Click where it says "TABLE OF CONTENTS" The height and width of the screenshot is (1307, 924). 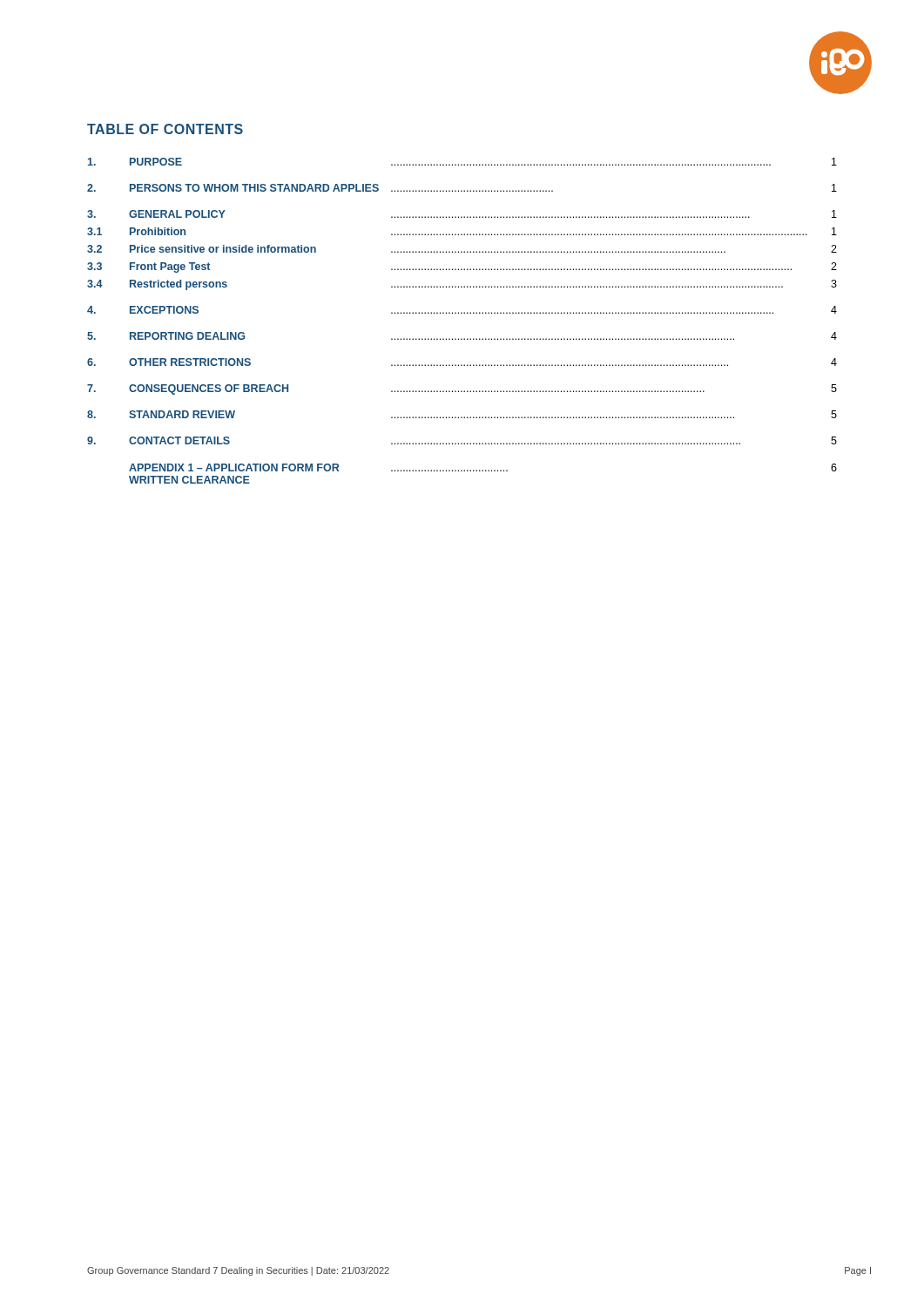click(165, 129)
